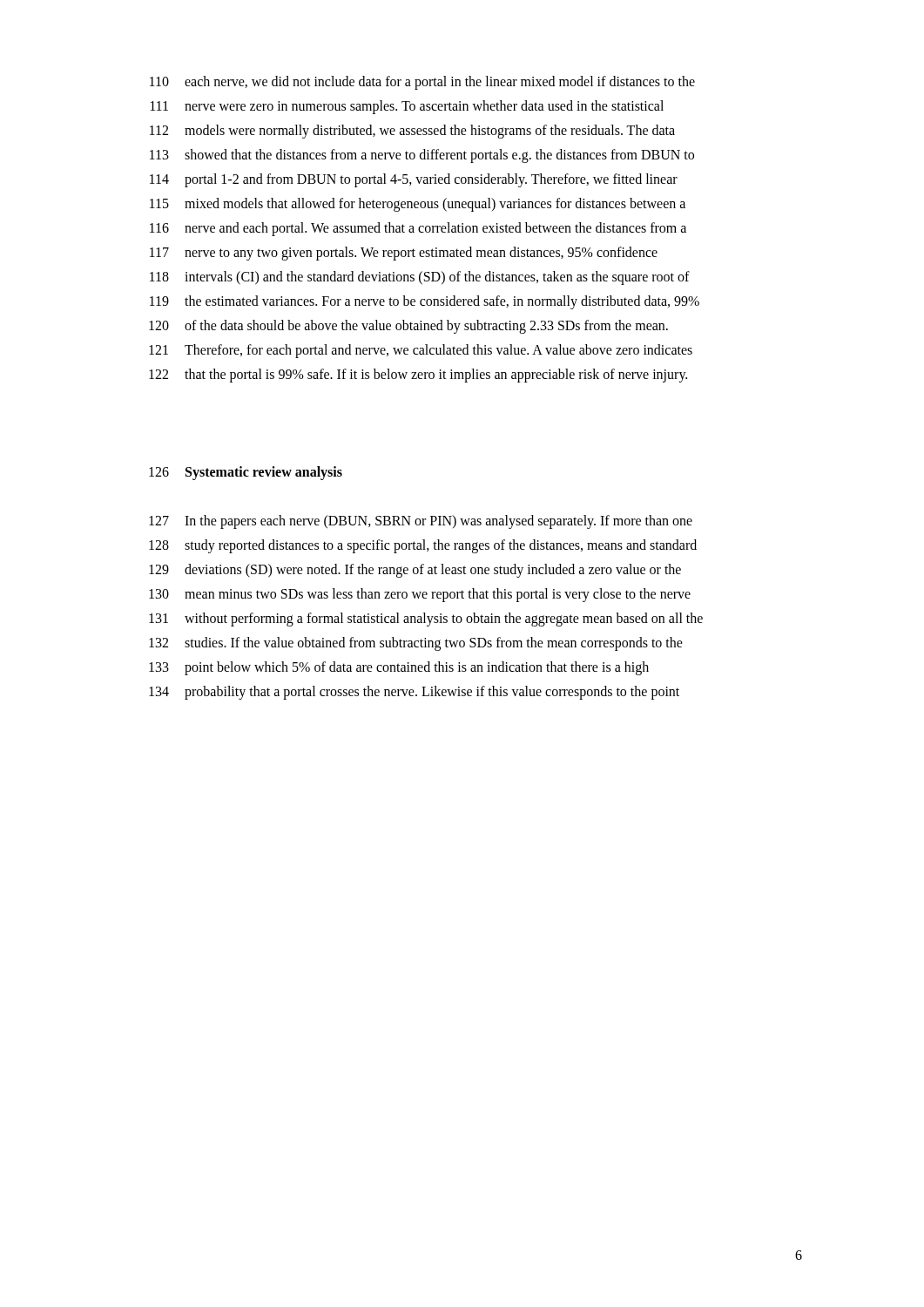
Task: Click on the text block that says "113 showed that the distances from"
Action: click(x=462, y=155)
